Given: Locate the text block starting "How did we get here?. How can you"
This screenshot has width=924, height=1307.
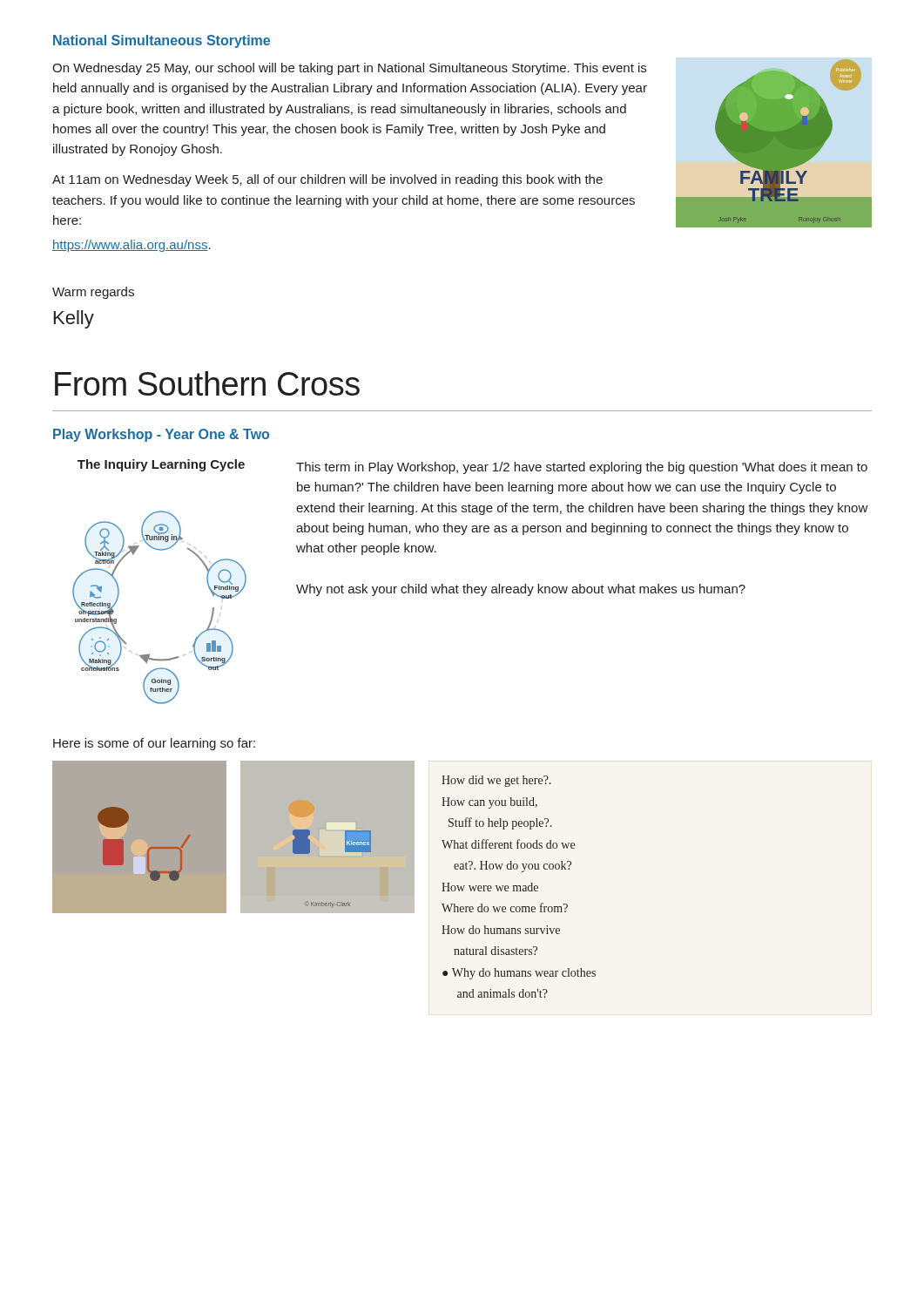Looking at the screenshot, I should click(519, 887).
